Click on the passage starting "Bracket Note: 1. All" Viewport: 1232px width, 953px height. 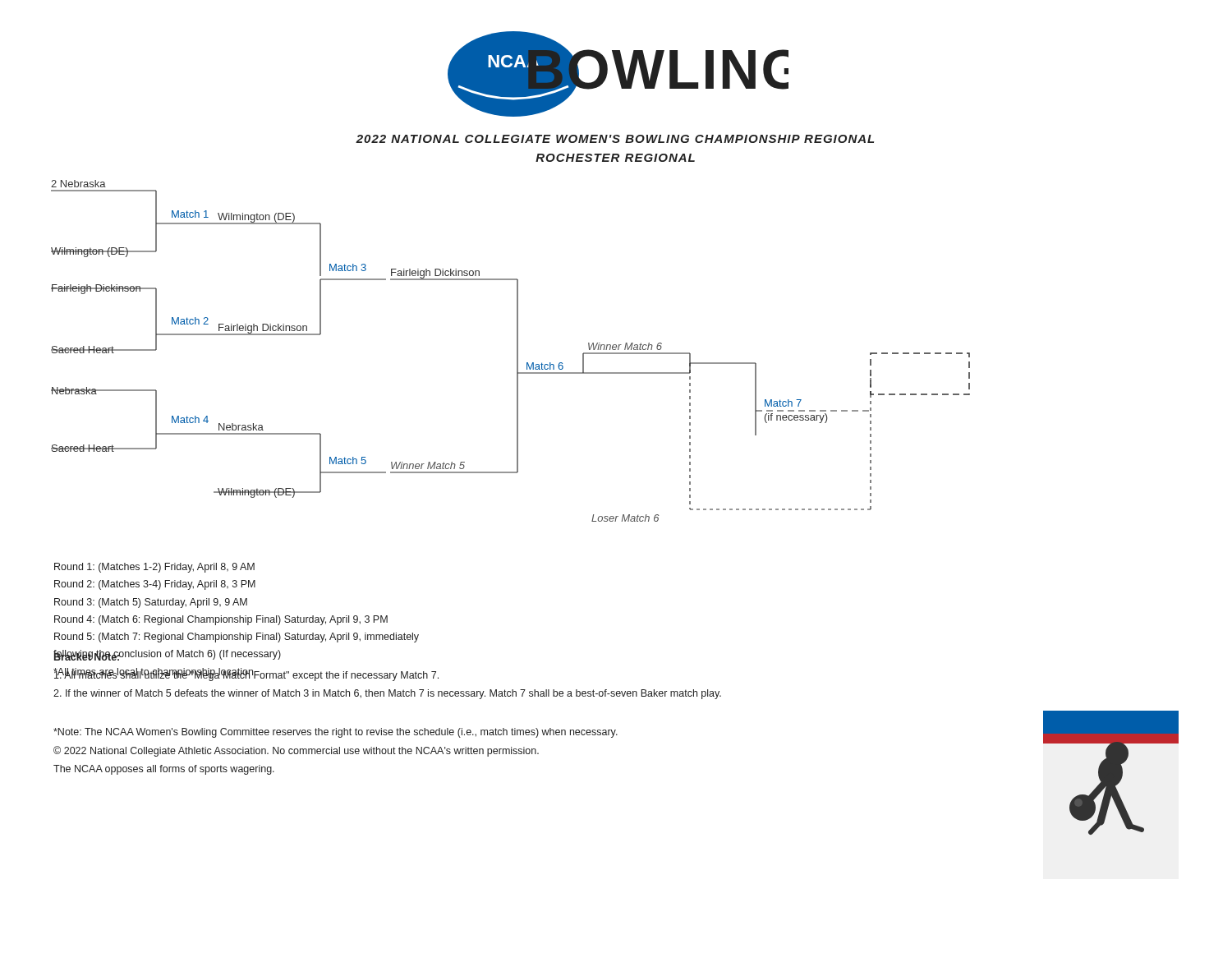[388, 675]
